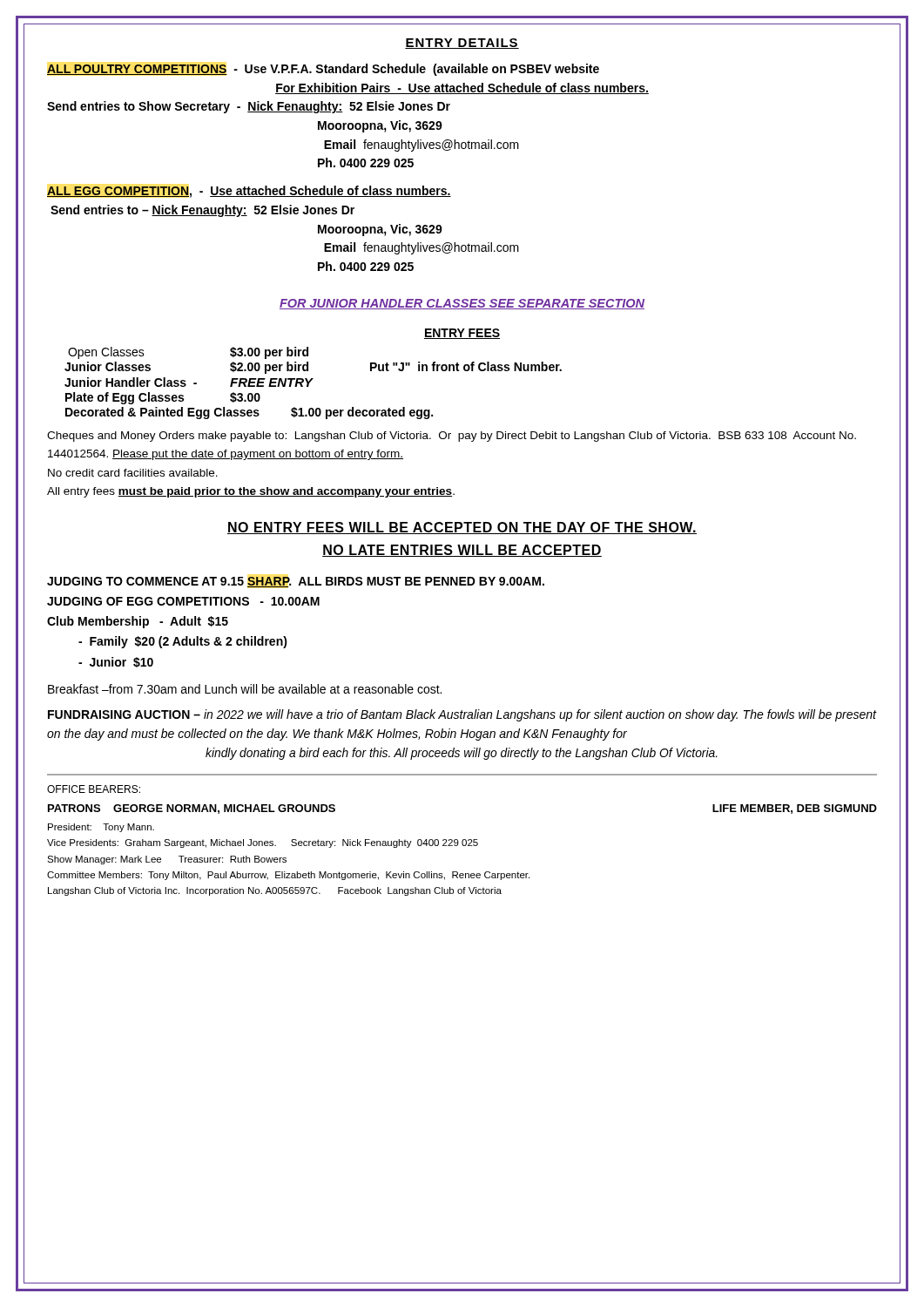Find the block on this page that starts "ALL POULTRY COMPETITIONS - Use V.P.F.A. Standard Schedule"
Image resolution: width=924 pixels, height=1307 pixels.
coord(323,70)
